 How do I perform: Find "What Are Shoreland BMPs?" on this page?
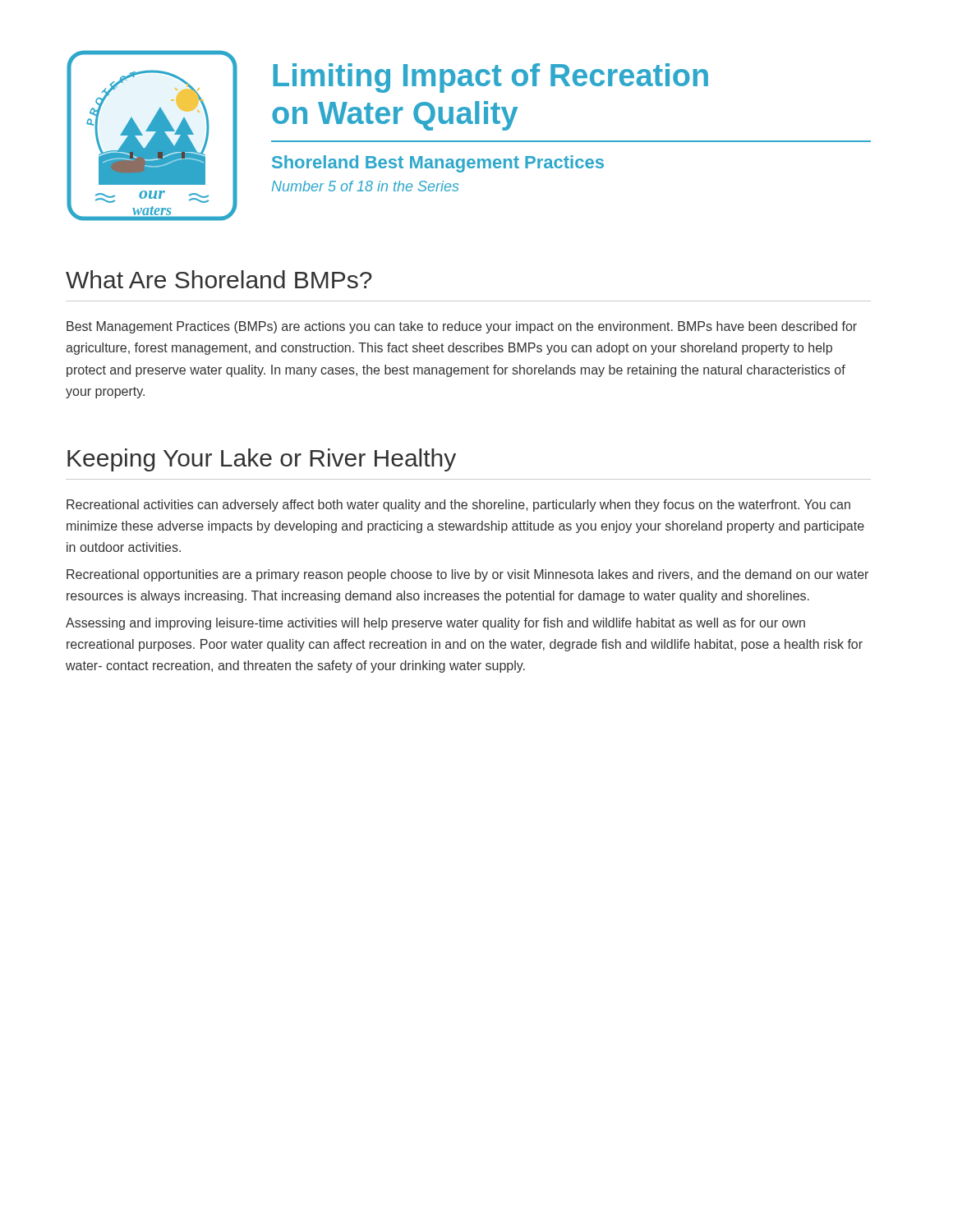219,280
